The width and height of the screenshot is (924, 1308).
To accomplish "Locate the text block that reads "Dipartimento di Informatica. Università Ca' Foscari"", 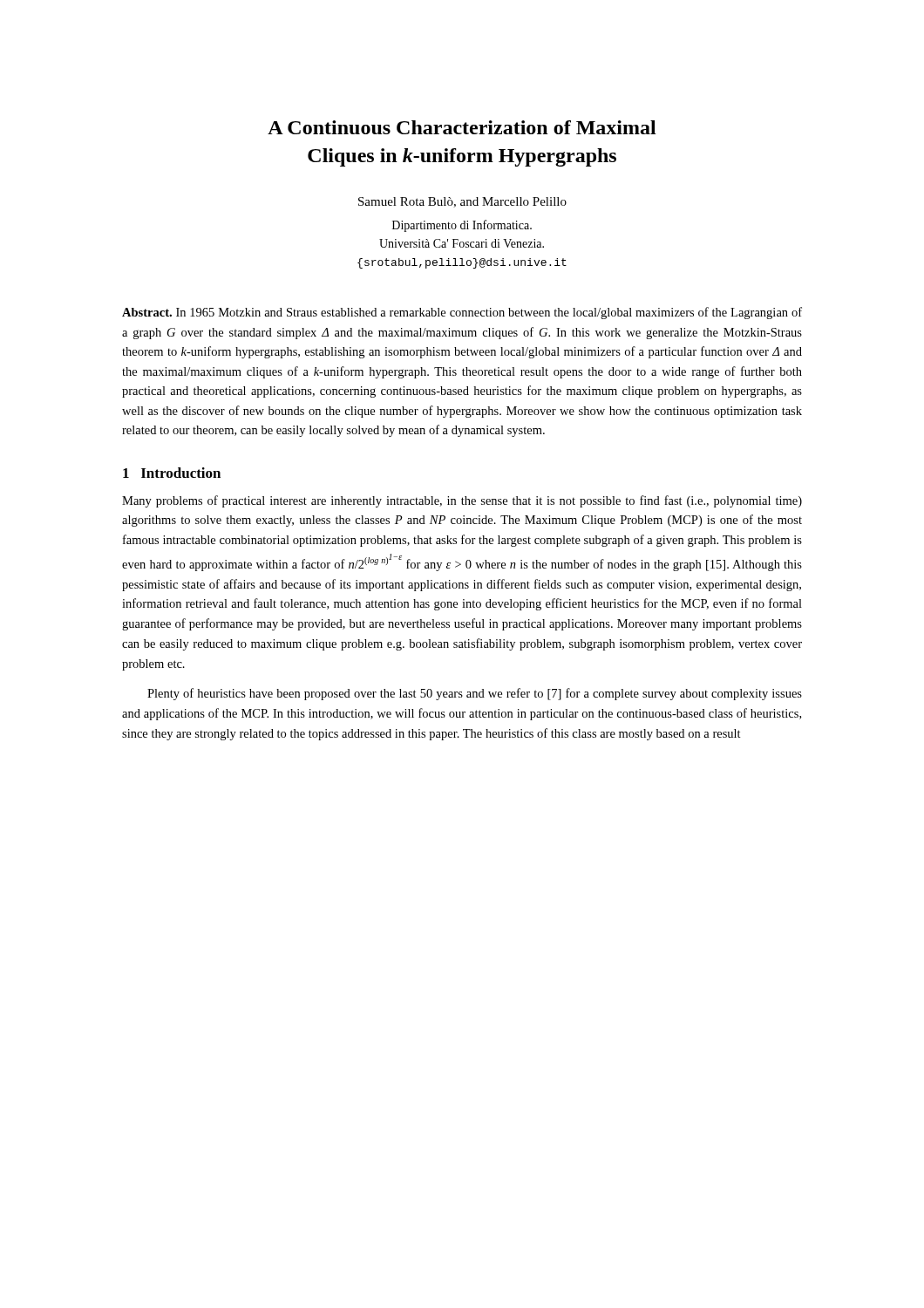I will click(462, 244).
